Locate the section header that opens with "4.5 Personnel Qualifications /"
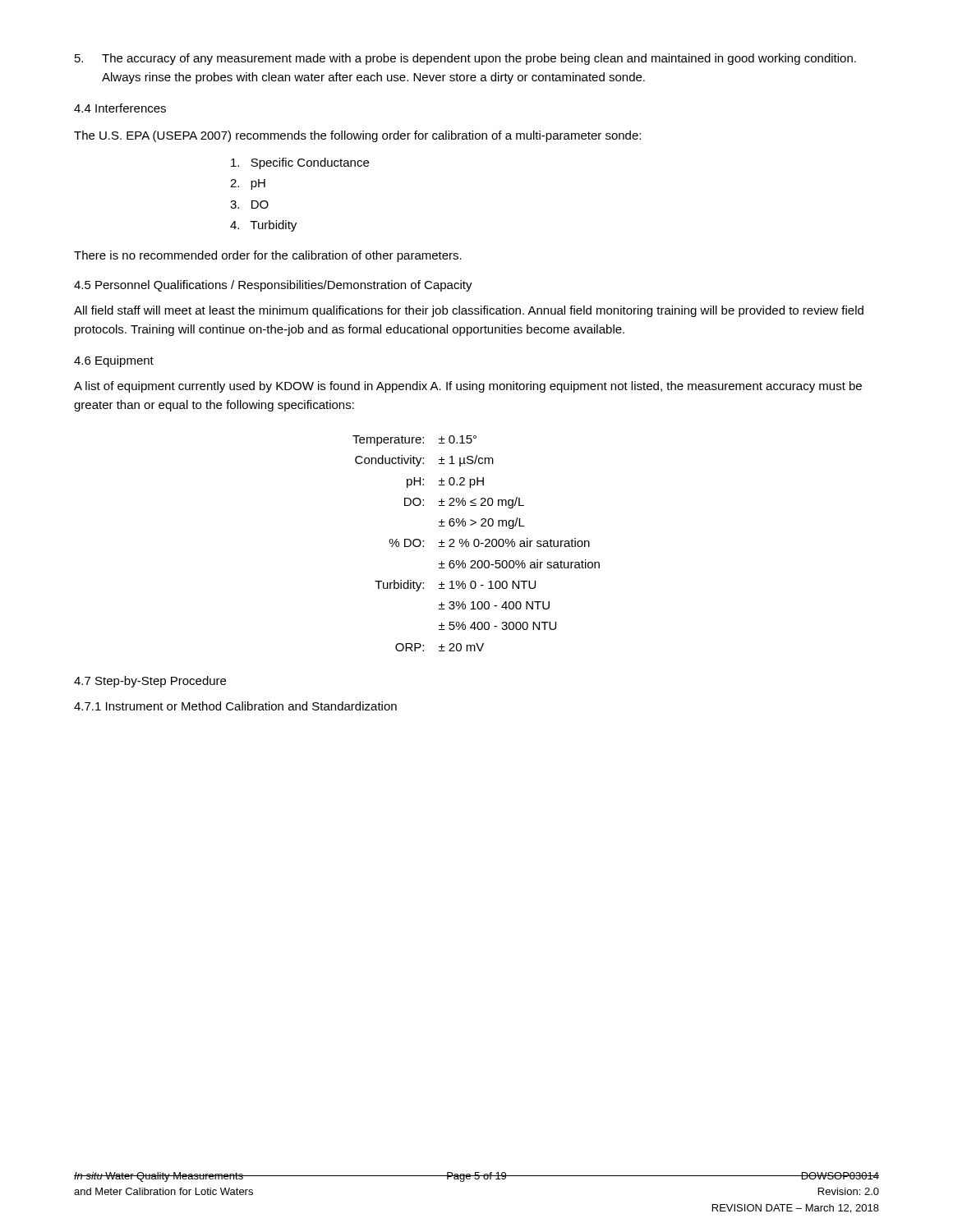The width and height of the screenshot is (953, 1232). point(273,285)
